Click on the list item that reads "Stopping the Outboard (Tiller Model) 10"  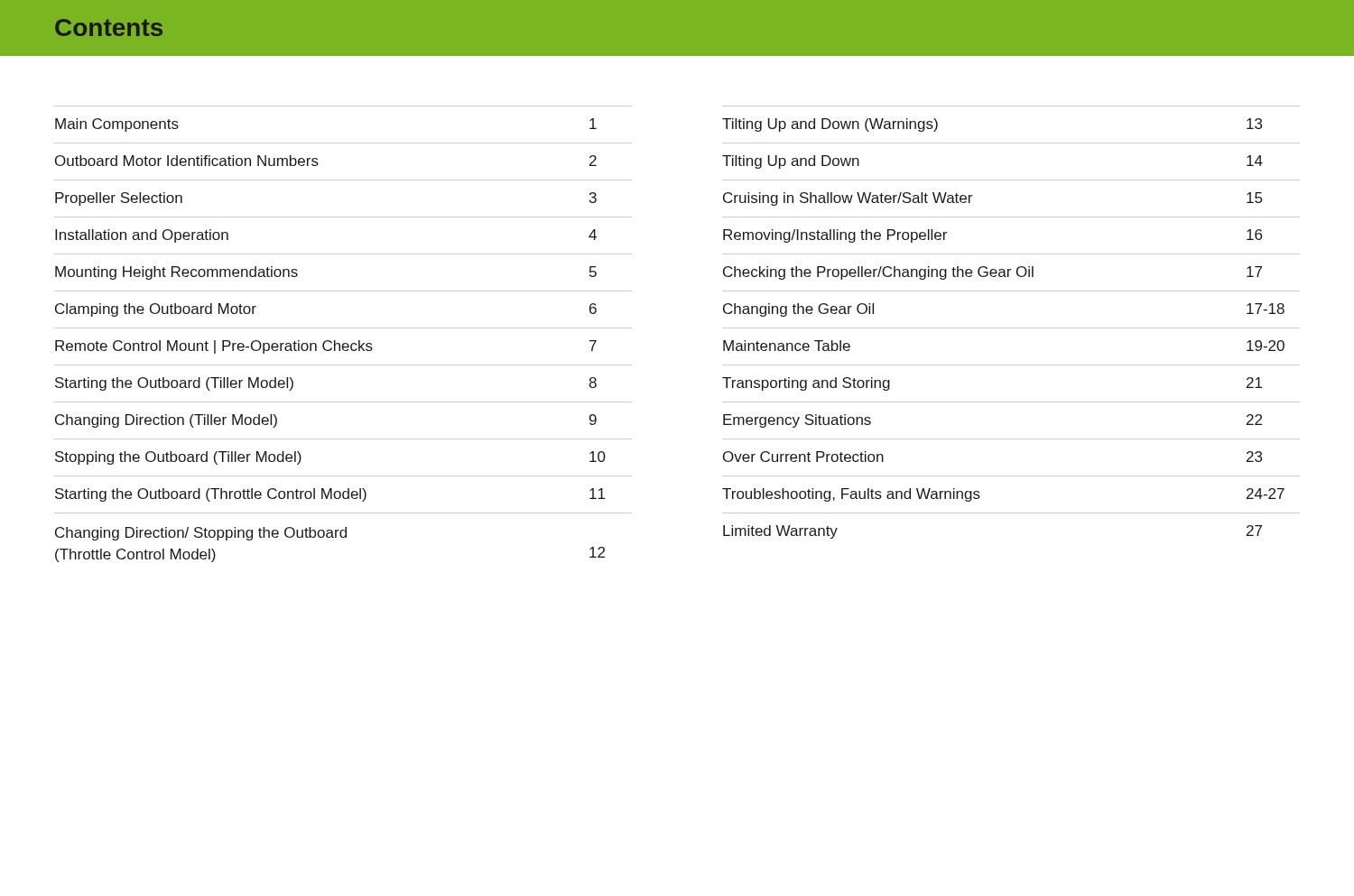180,458
